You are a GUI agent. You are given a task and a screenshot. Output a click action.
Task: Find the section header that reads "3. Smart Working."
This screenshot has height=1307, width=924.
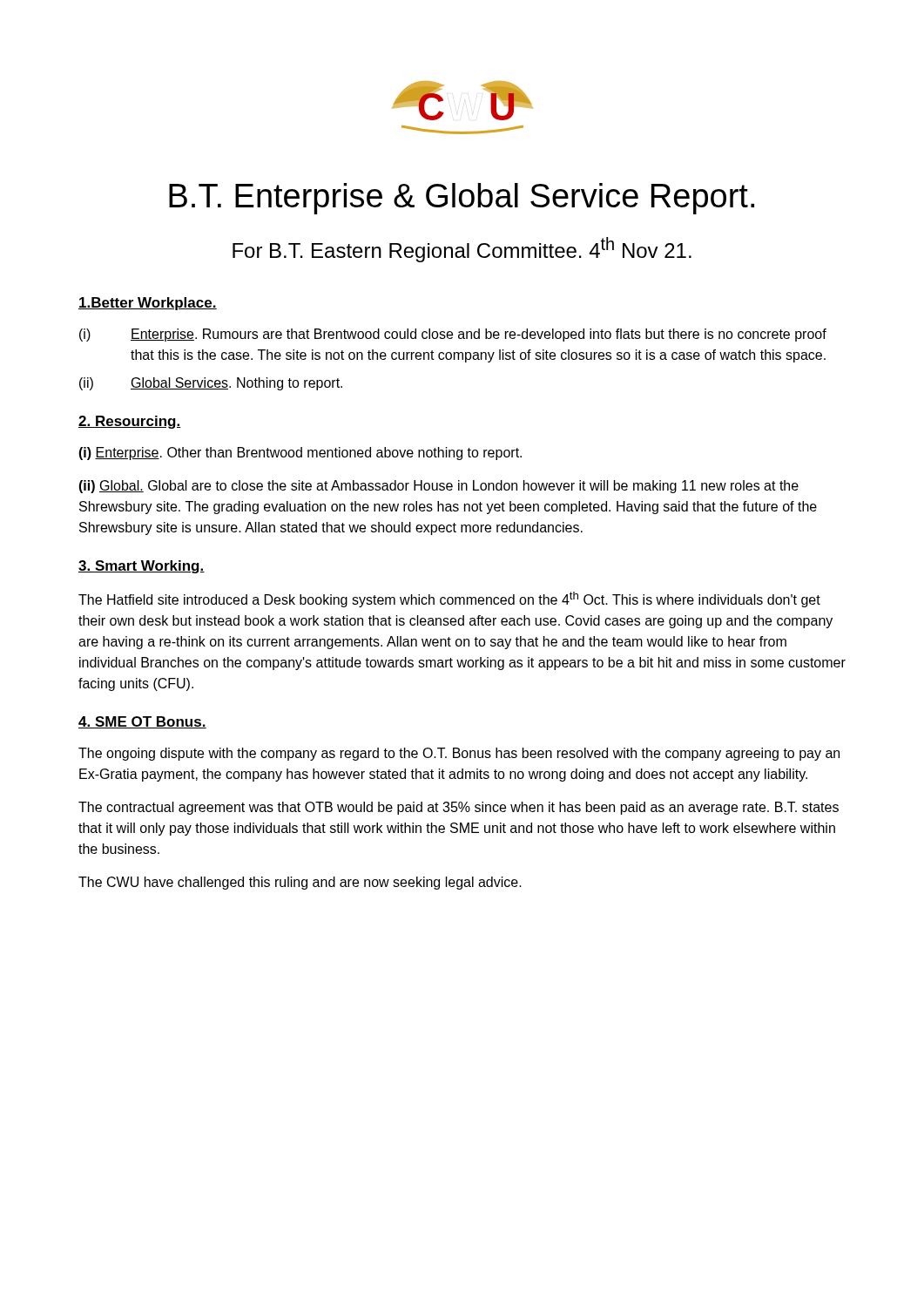point(141,566)
